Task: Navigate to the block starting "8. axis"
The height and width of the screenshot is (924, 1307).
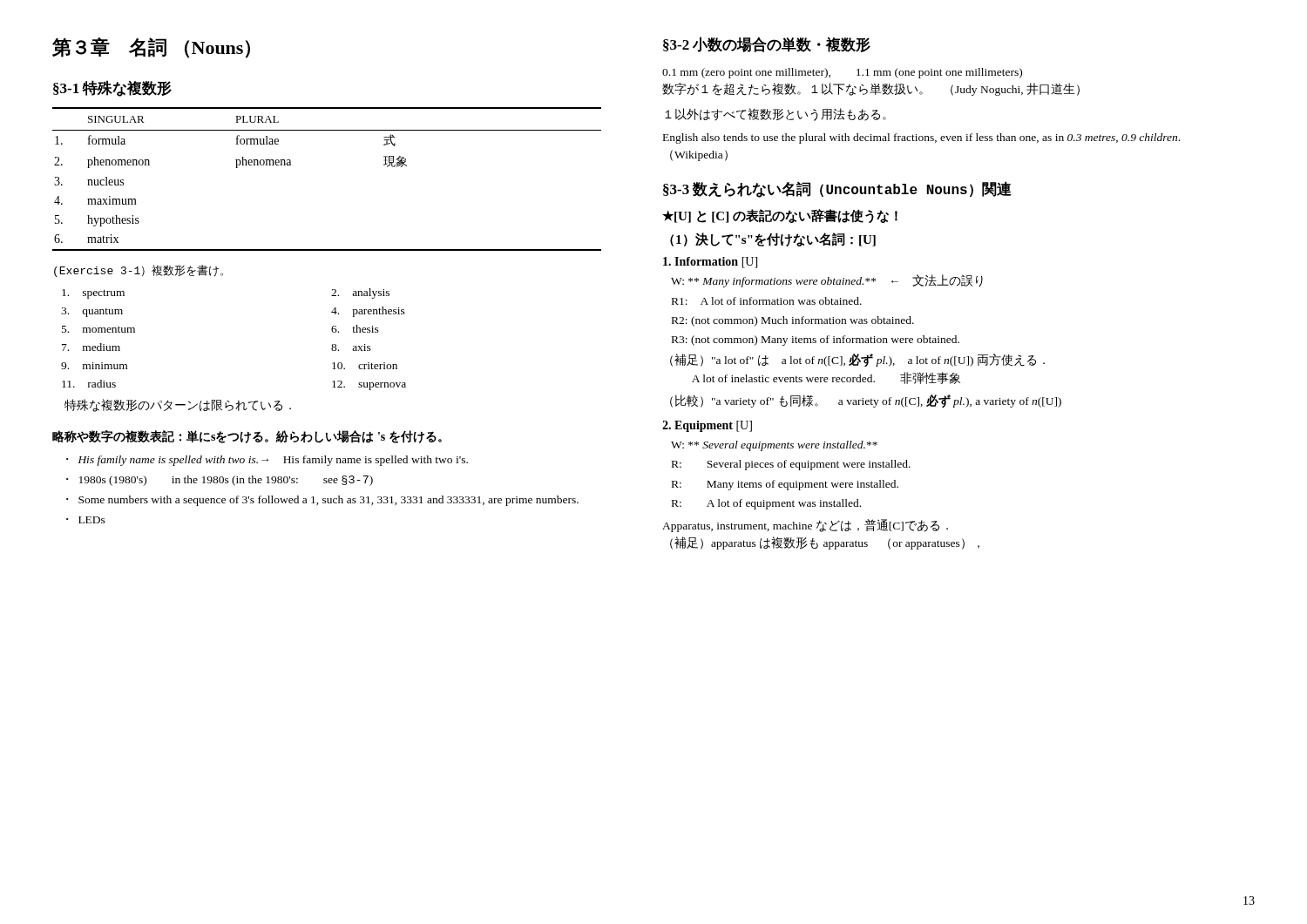Action: click(x=351, y=347)
